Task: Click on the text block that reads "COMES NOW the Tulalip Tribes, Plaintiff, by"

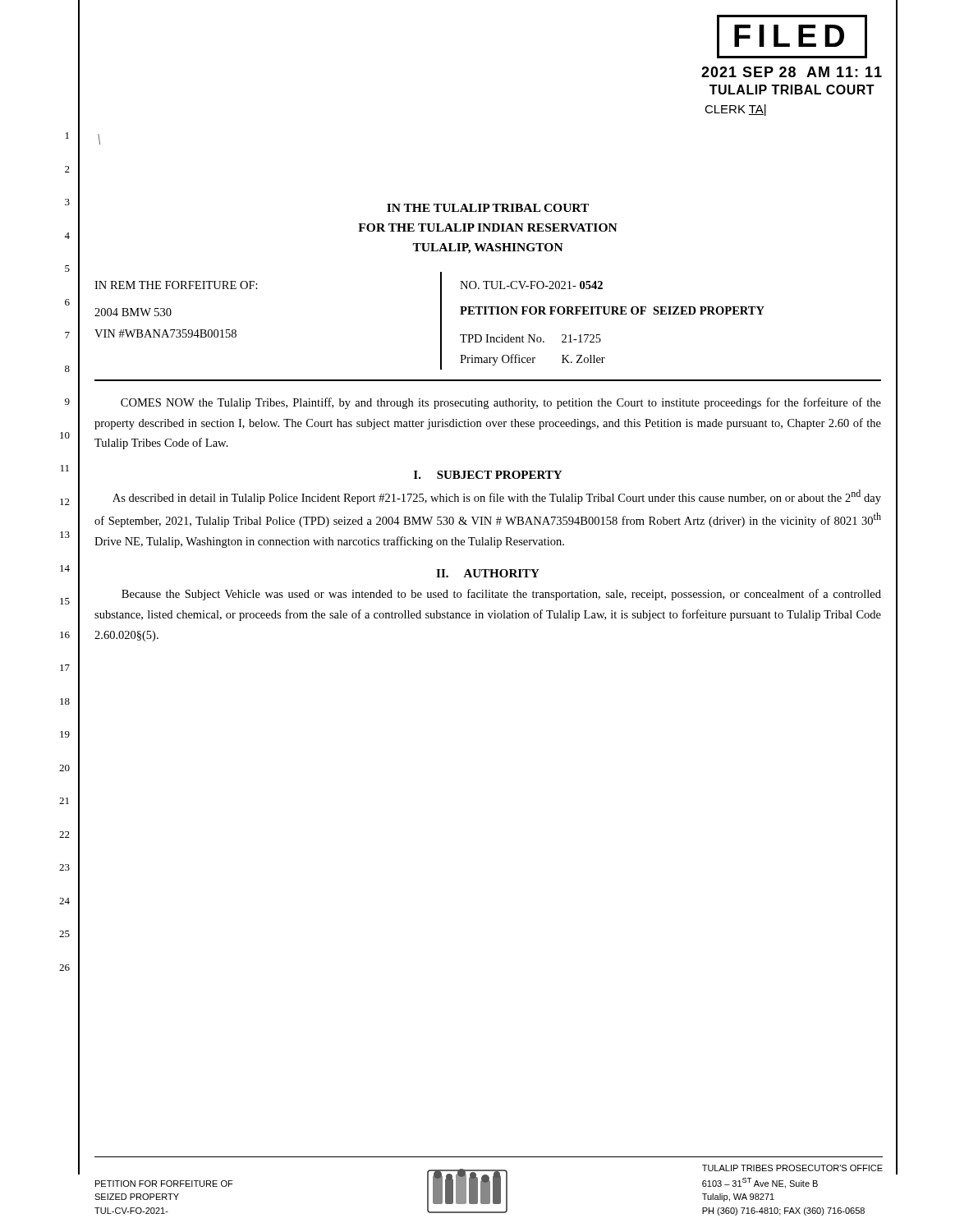Action: (x=488, y=423)
